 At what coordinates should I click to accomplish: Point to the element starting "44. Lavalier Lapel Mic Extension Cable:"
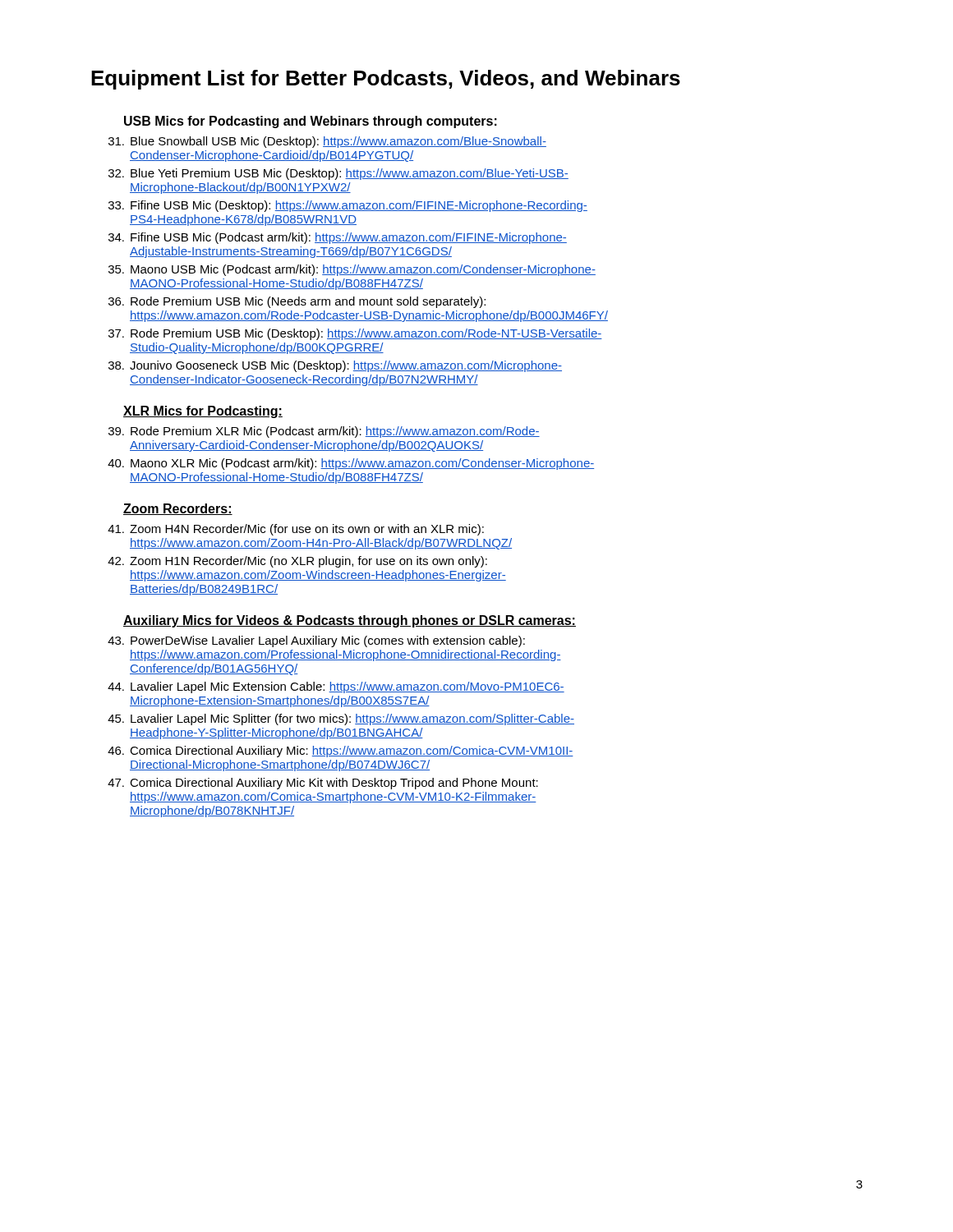(x=476, y=693)
